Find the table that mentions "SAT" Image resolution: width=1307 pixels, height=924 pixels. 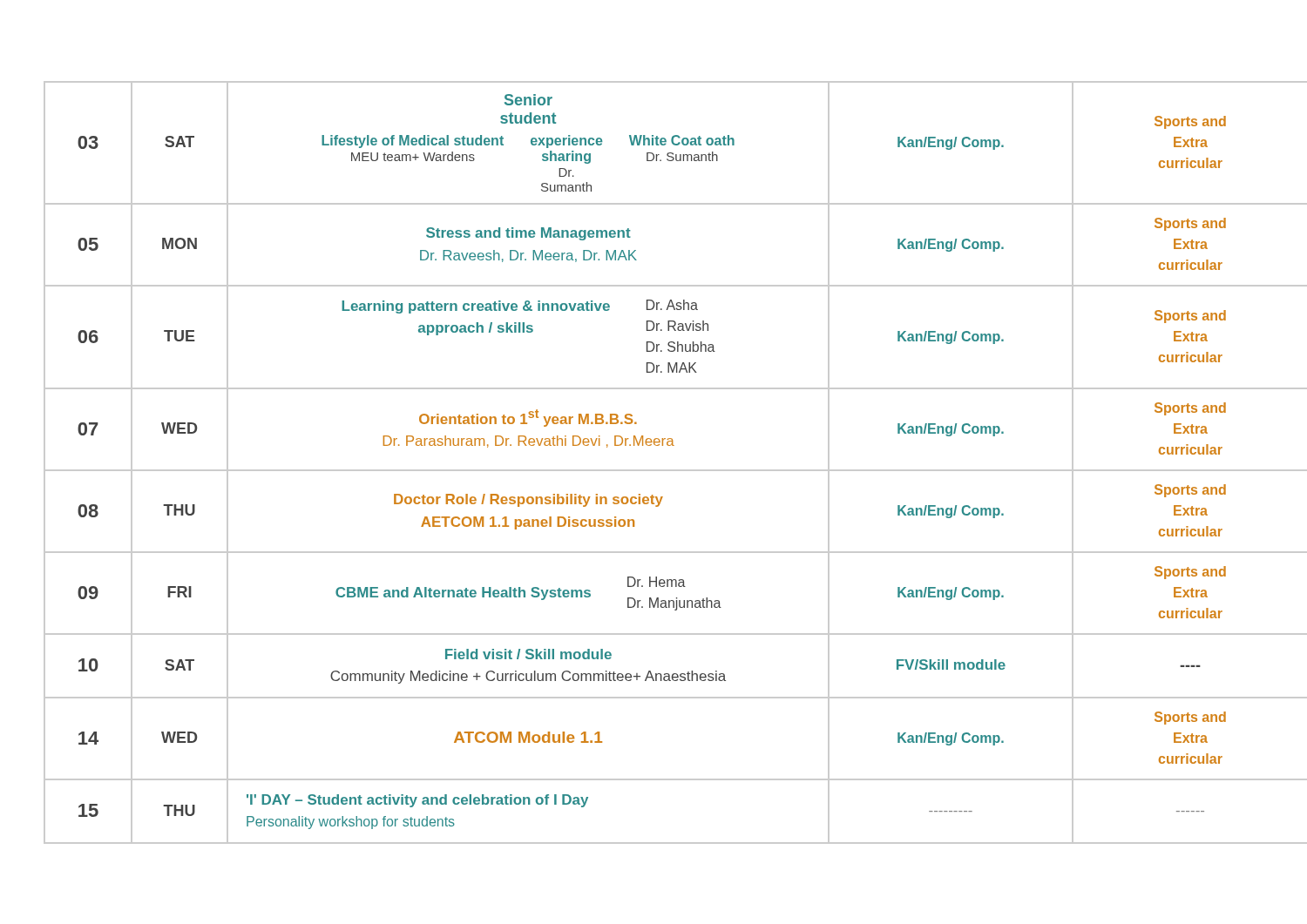tap(654, 462)
